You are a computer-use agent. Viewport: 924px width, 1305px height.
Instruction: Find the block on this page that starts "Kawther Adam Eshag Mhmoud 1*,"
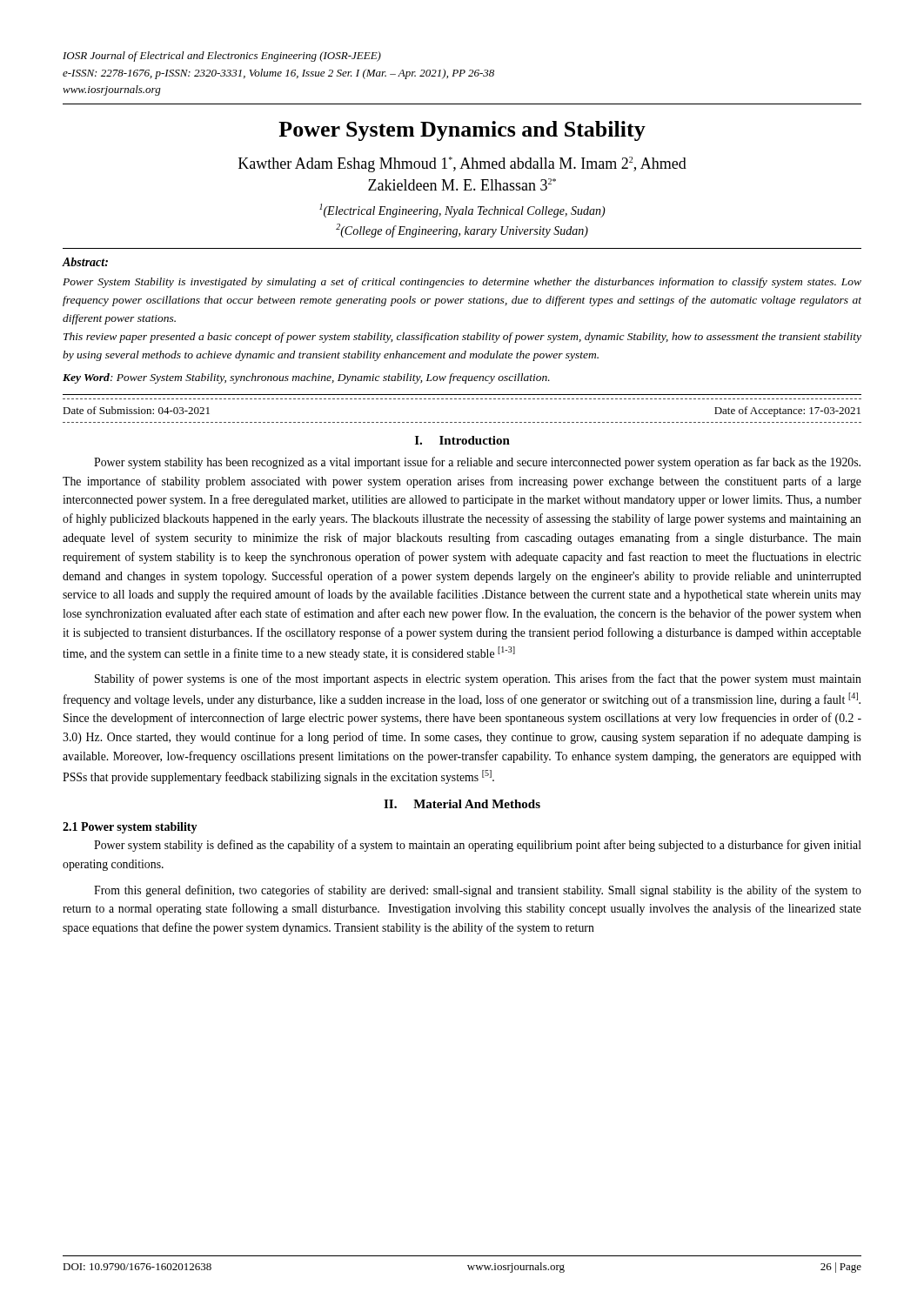462,174
